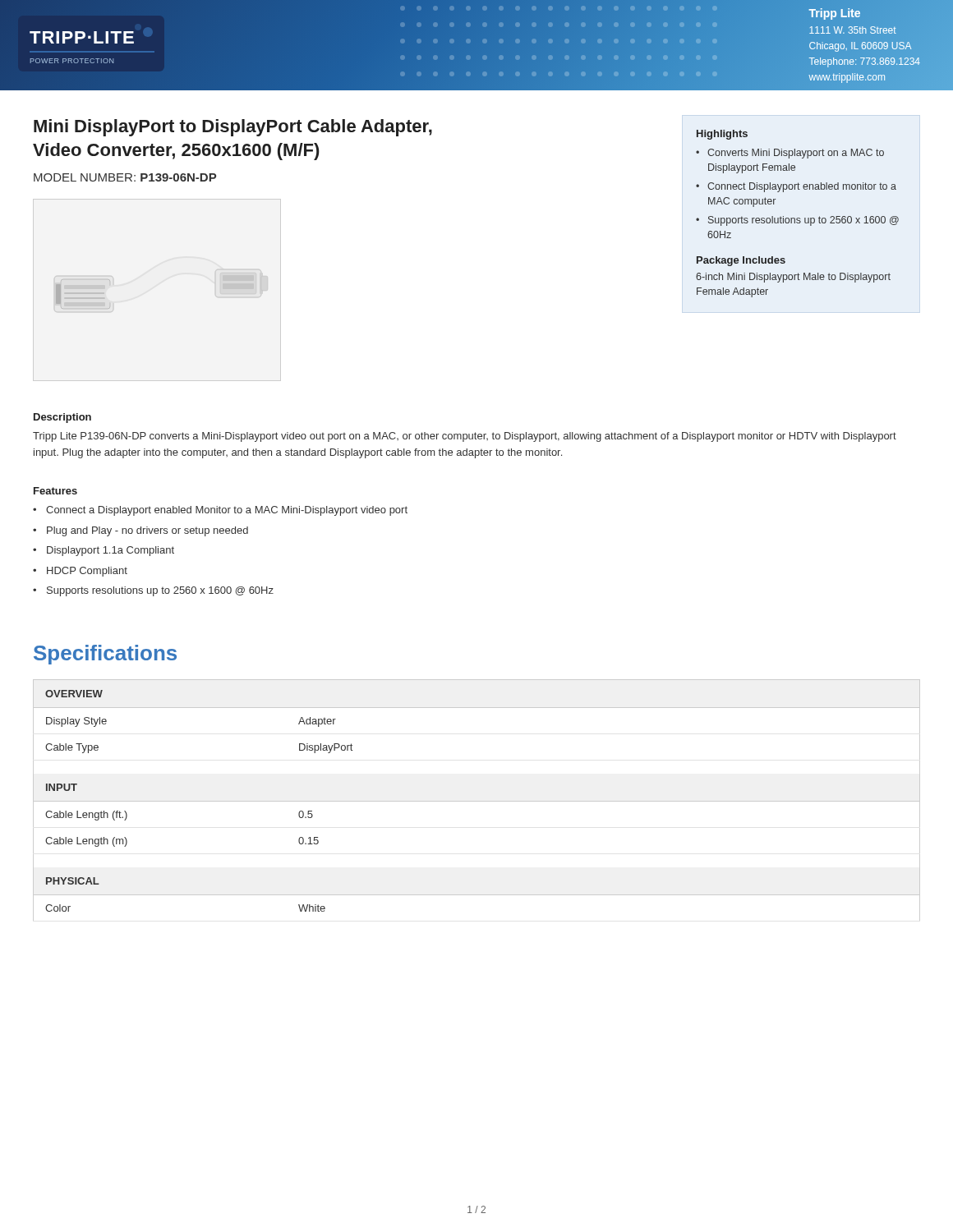The width and height of the screenshot is (953, 1232).
Task: Click on the list item that says "Plug and Play"
Action: [147, 530]
